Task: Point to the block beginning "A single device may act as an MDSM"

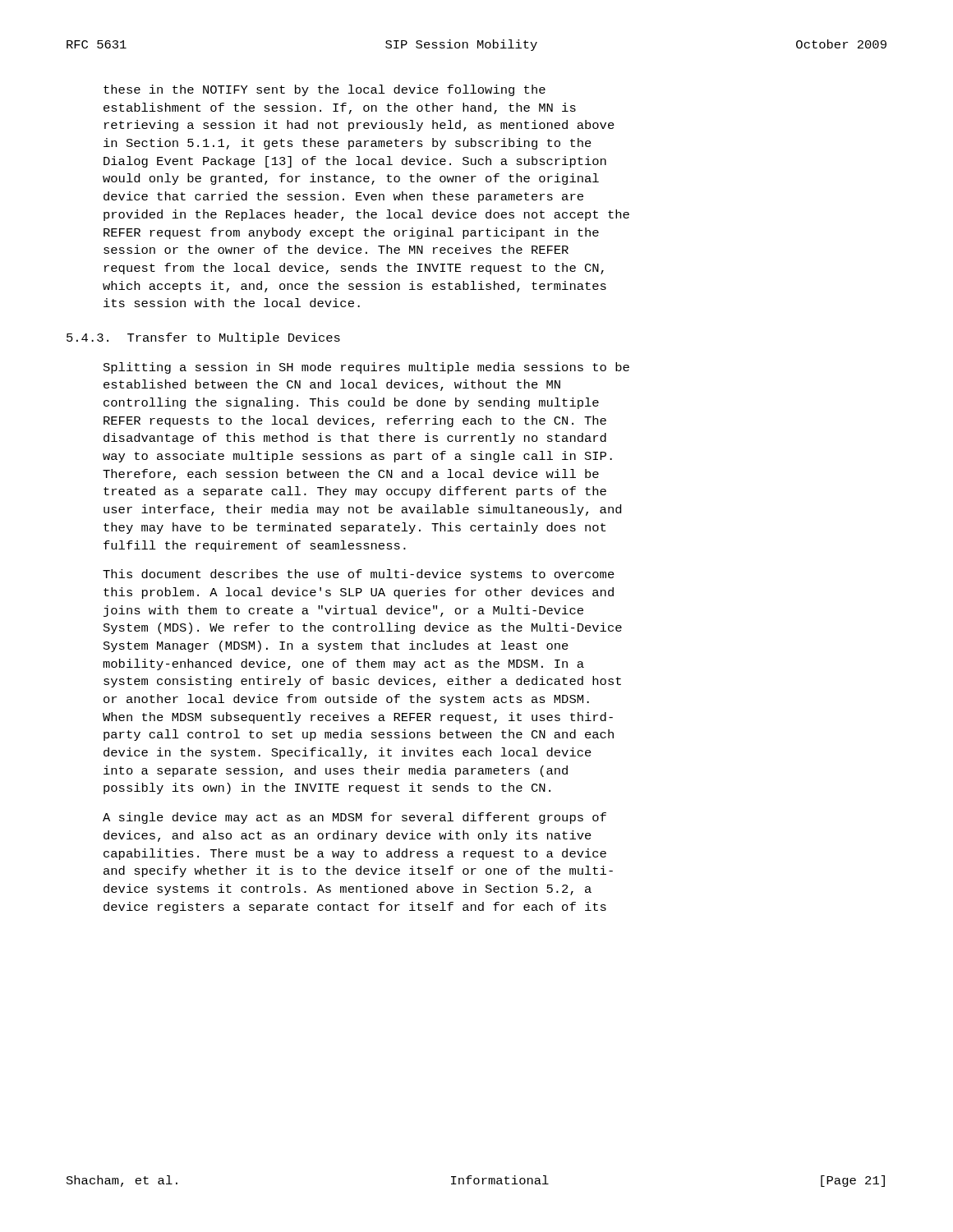Action: (x=359, y=863)
